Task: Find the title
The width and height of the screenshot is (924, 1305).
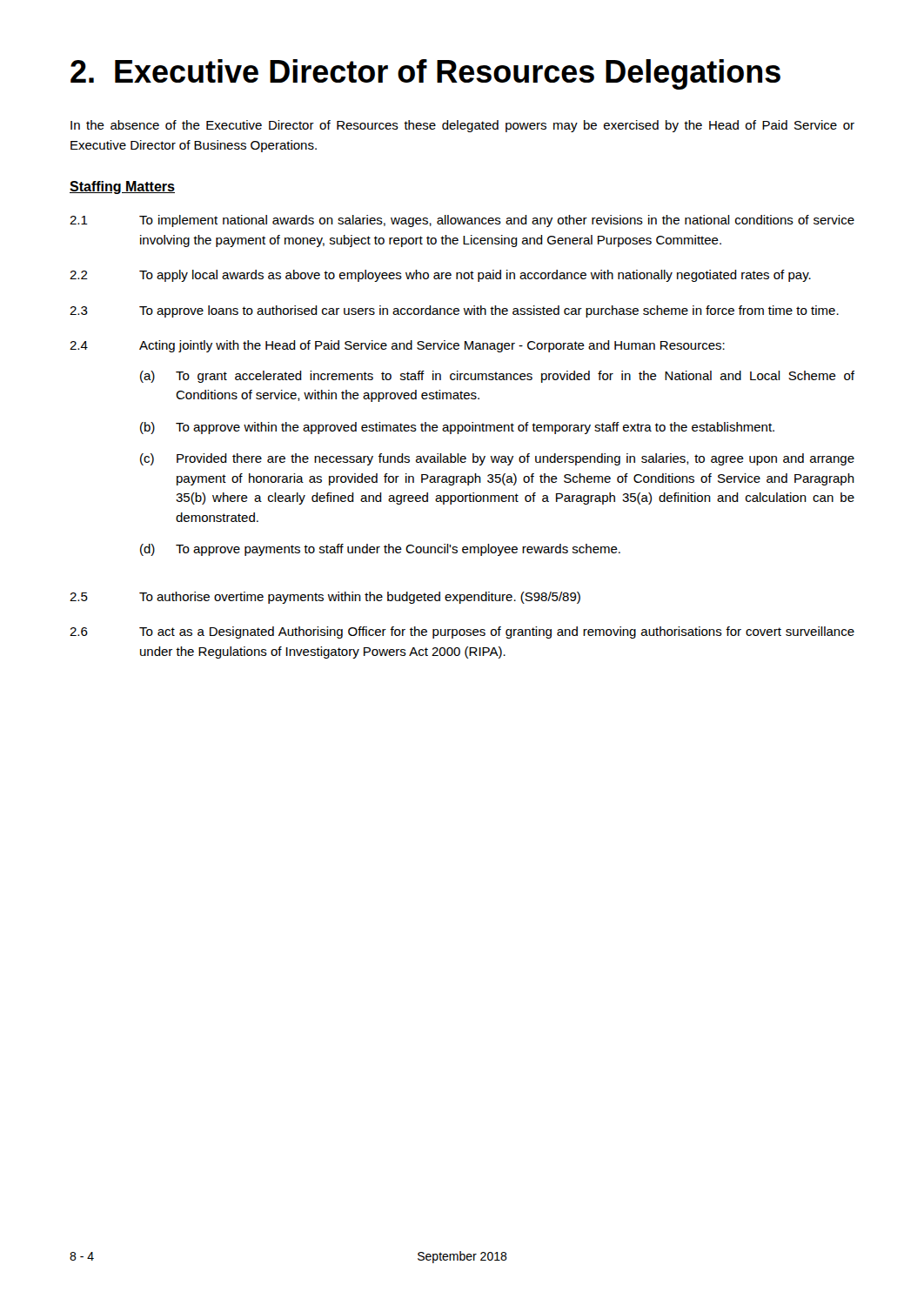Action: point(462,72)
